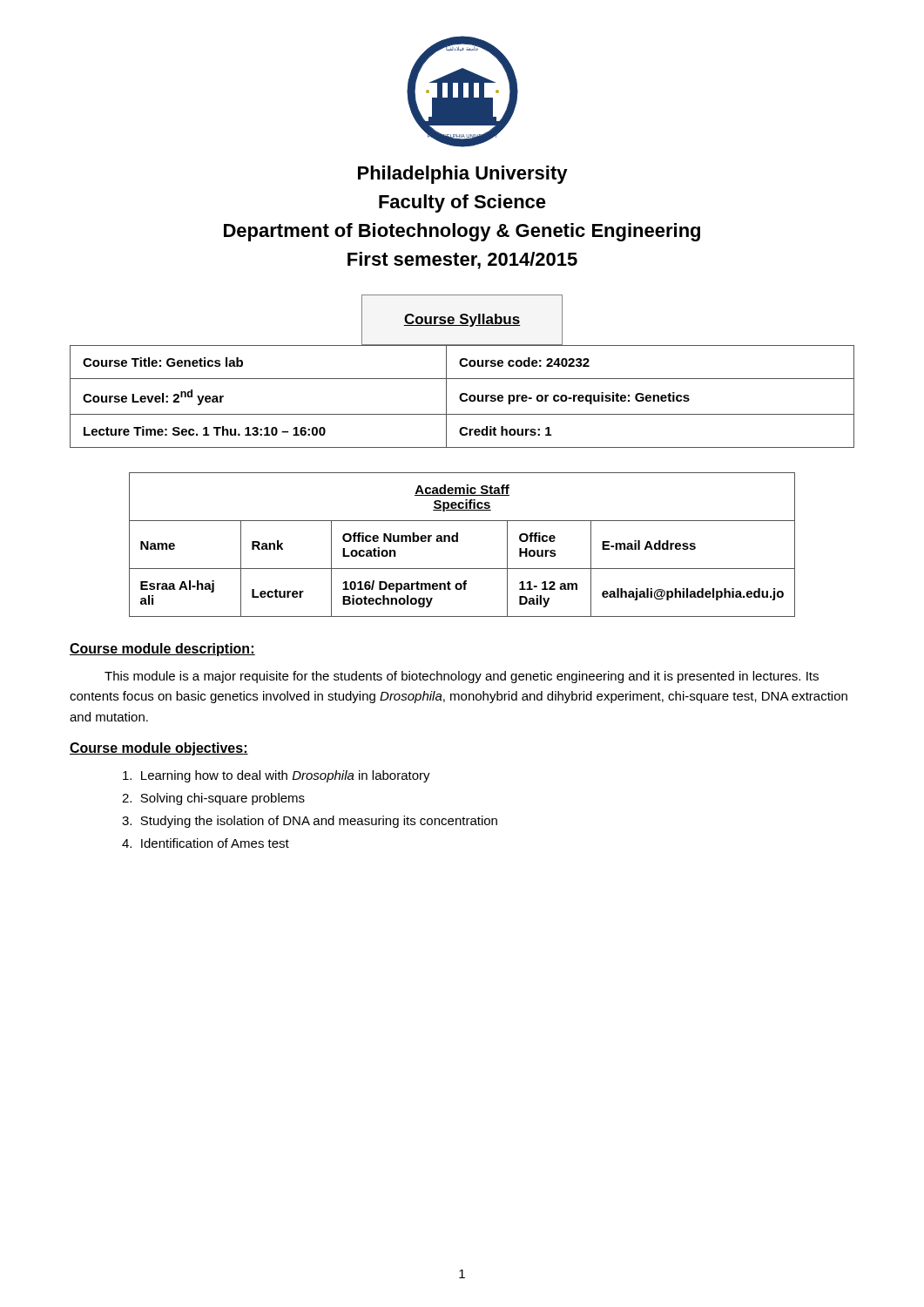Find the text block starting "Course module objectives:"
Viewport: 924px width, 1307px height.
click(x=159, y=748)
